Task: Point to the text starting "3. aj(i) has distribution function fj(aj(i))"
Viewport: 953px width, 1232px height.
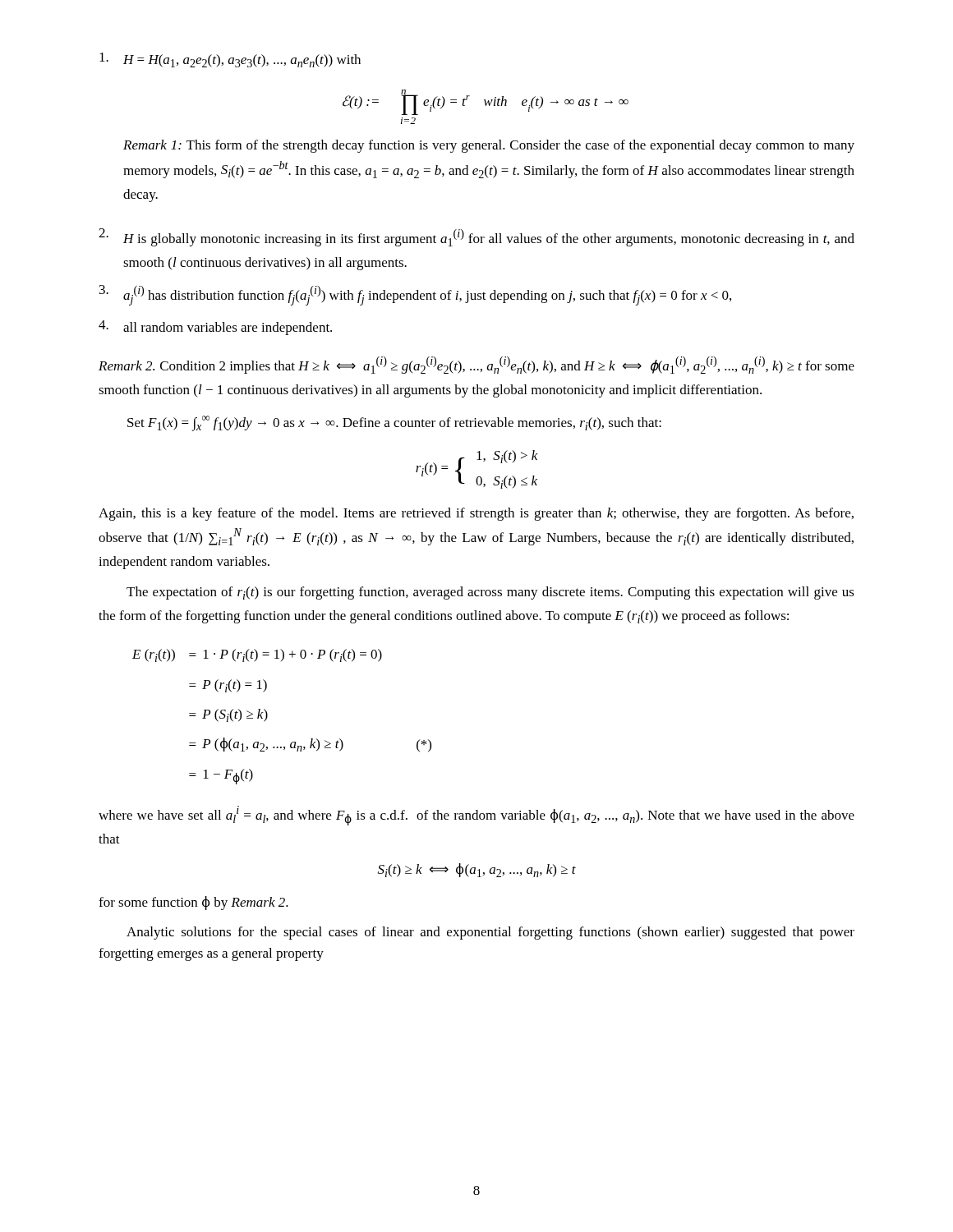Action: [476, 296]
